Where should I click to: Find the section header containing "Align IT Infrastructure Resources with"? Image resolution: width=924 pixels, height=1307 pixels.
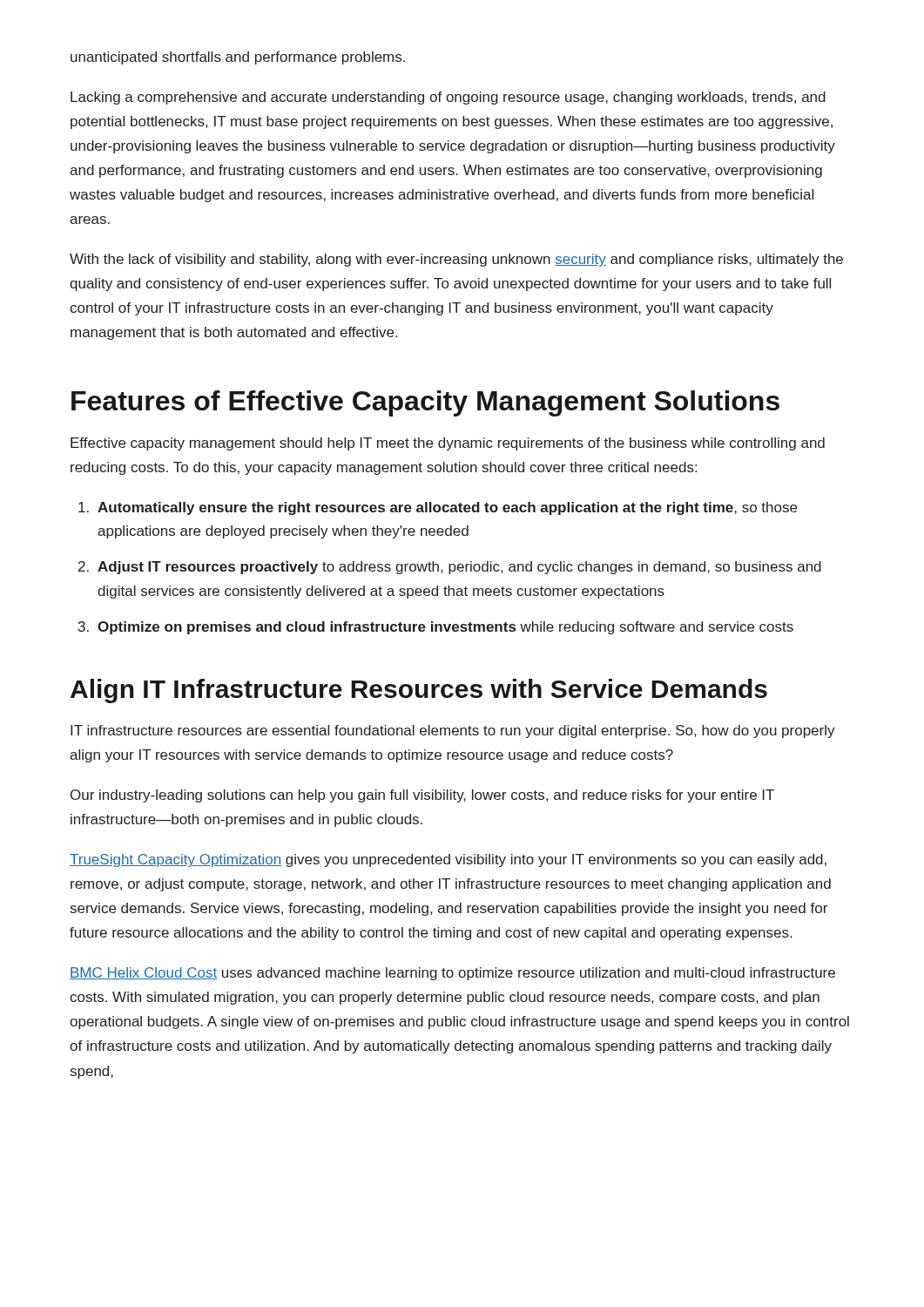[x=419, y=689]
